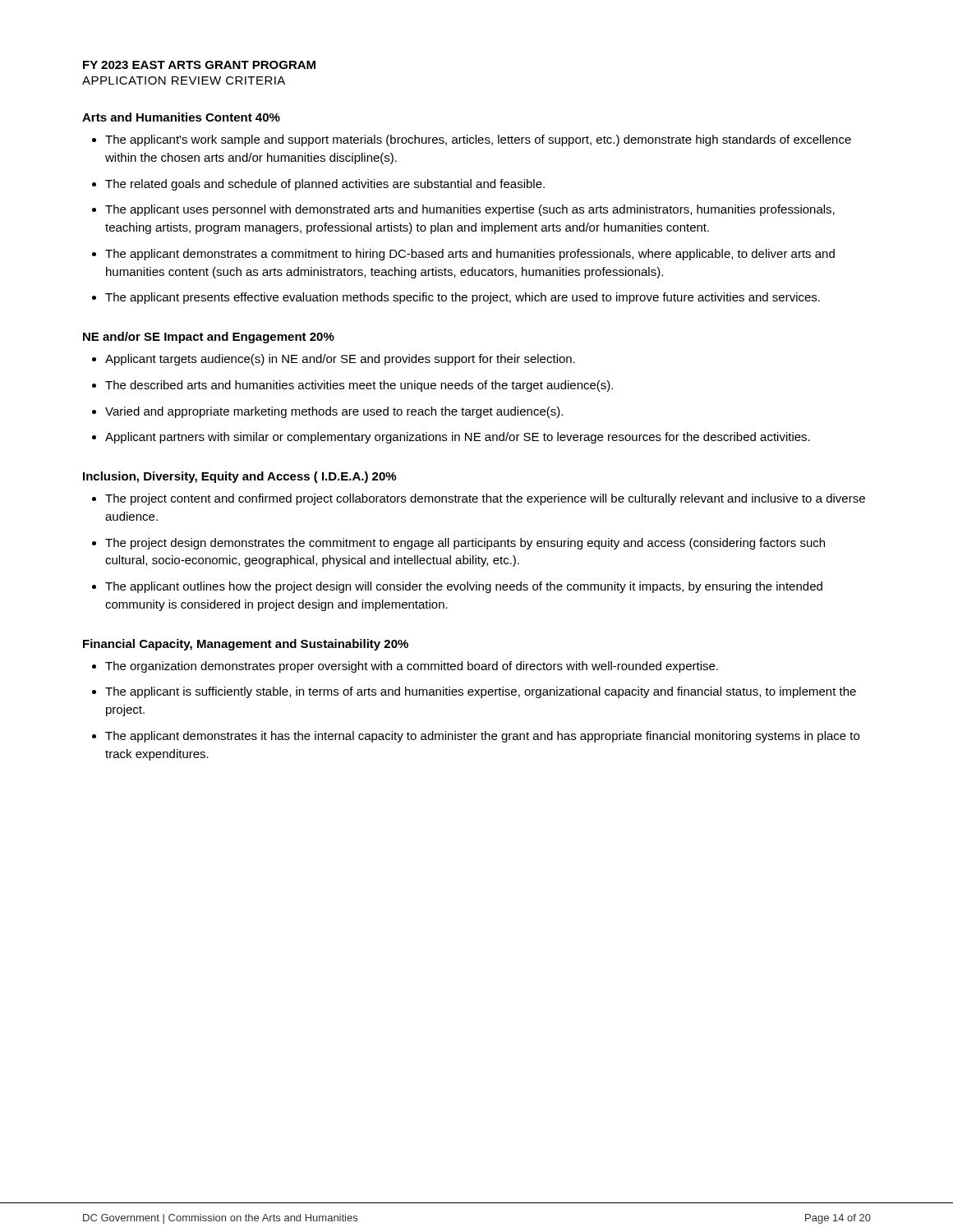This screenshot has height=1232, width=953.
Task: Locate the passage starting "The organization demonstrates proper oversight with"
Action: 412,665
